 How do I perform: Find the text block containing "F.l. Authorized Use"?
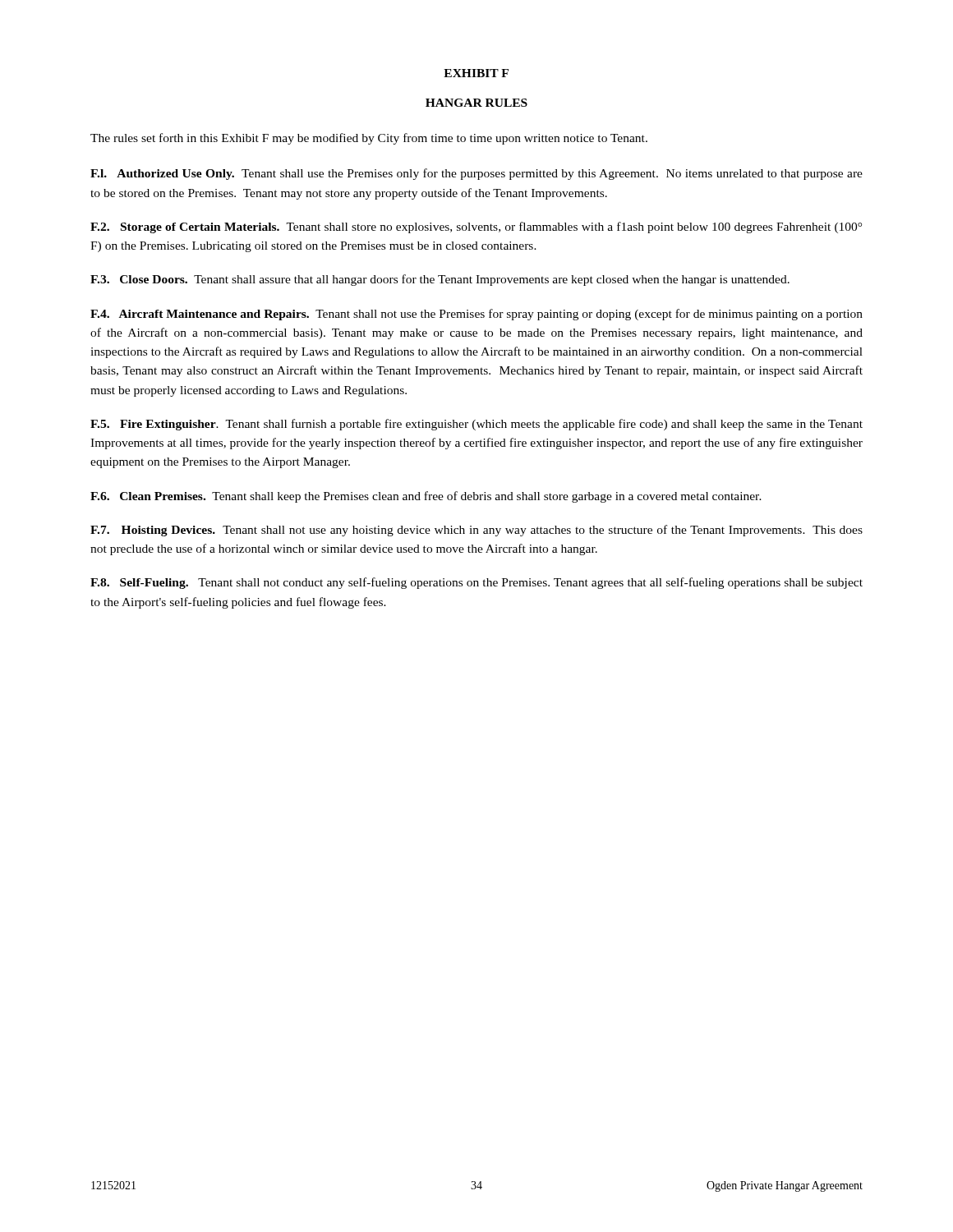click(476, 183)
